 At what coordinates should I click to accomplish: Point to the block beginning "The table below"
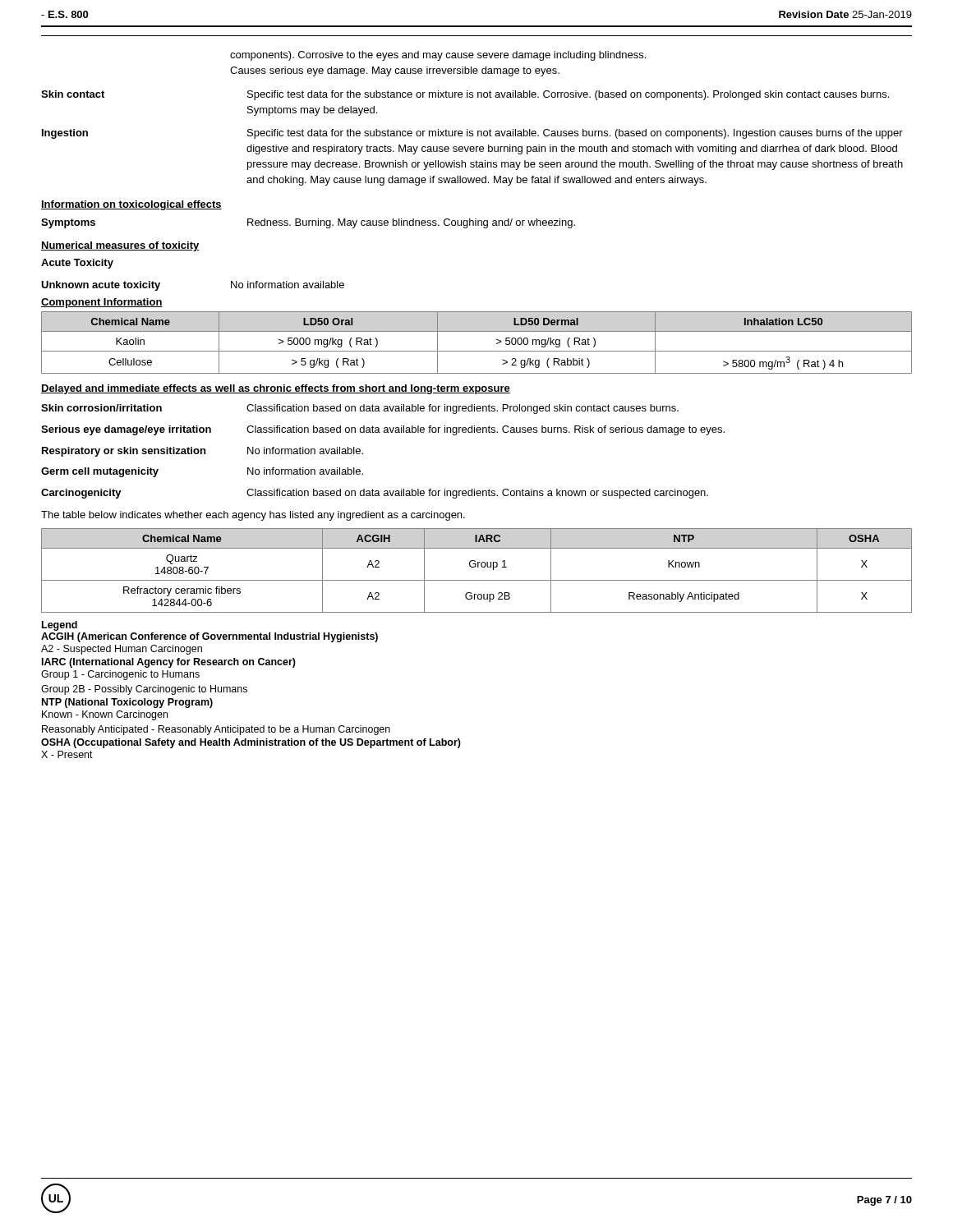tap(253, 515)
